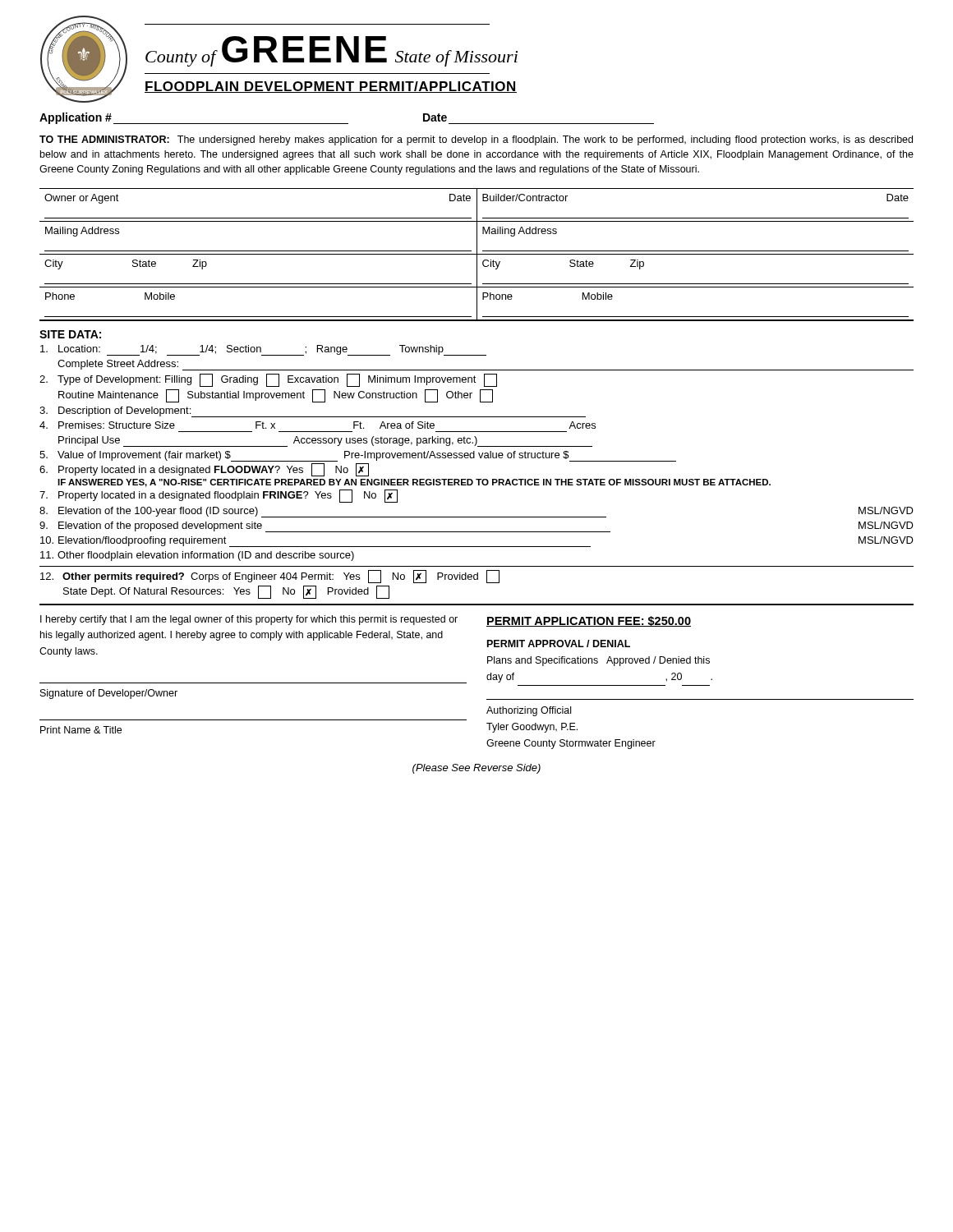The height and width of the screenshot is (1232, 953).
Task: Find the block on this page that starts "12. Other permits required? Corps of Engineer"
Action: coord(476,584)
